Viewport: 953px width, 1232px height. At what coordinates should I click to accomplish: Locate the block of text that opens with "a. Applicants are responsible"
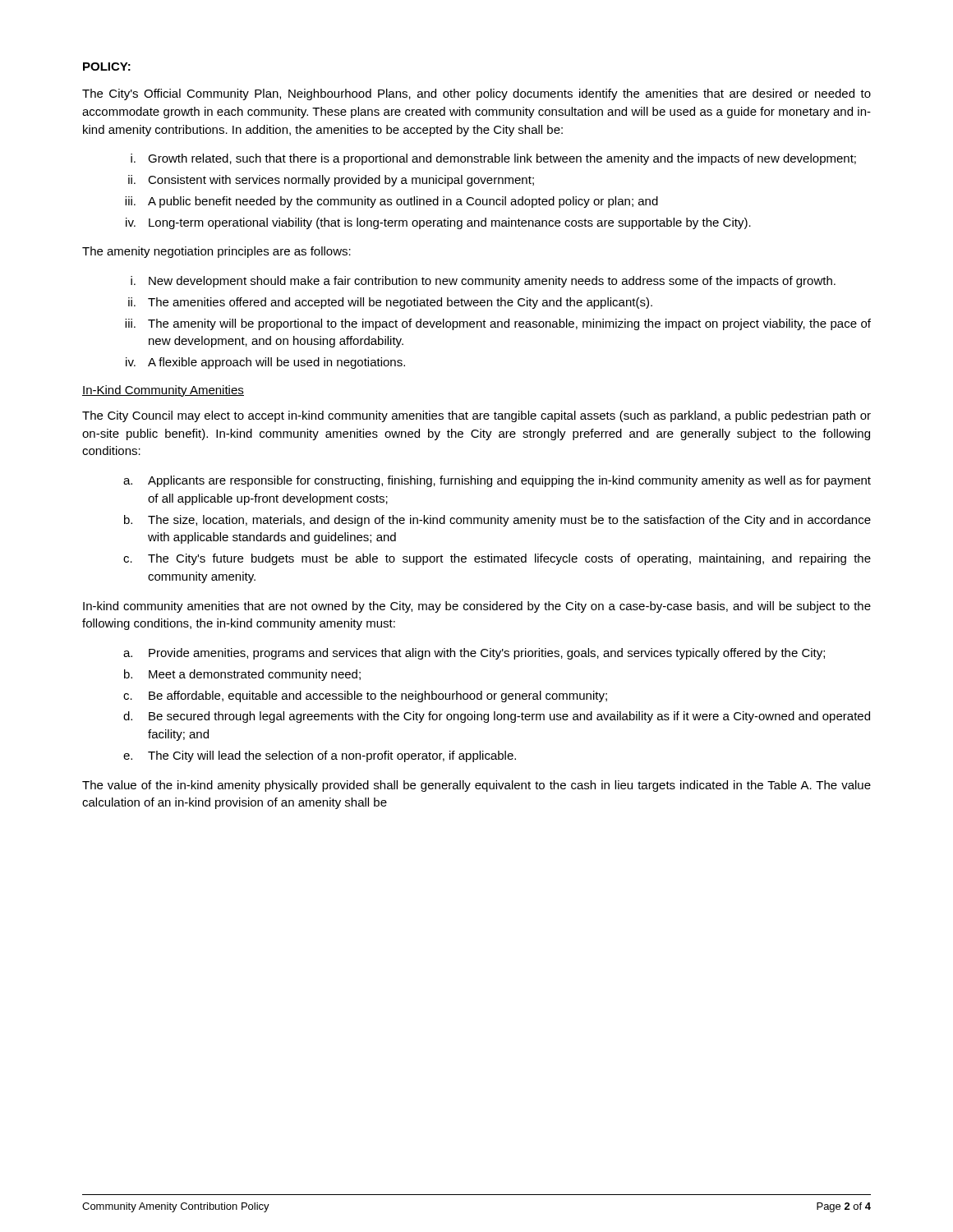[x=476, y=489]
